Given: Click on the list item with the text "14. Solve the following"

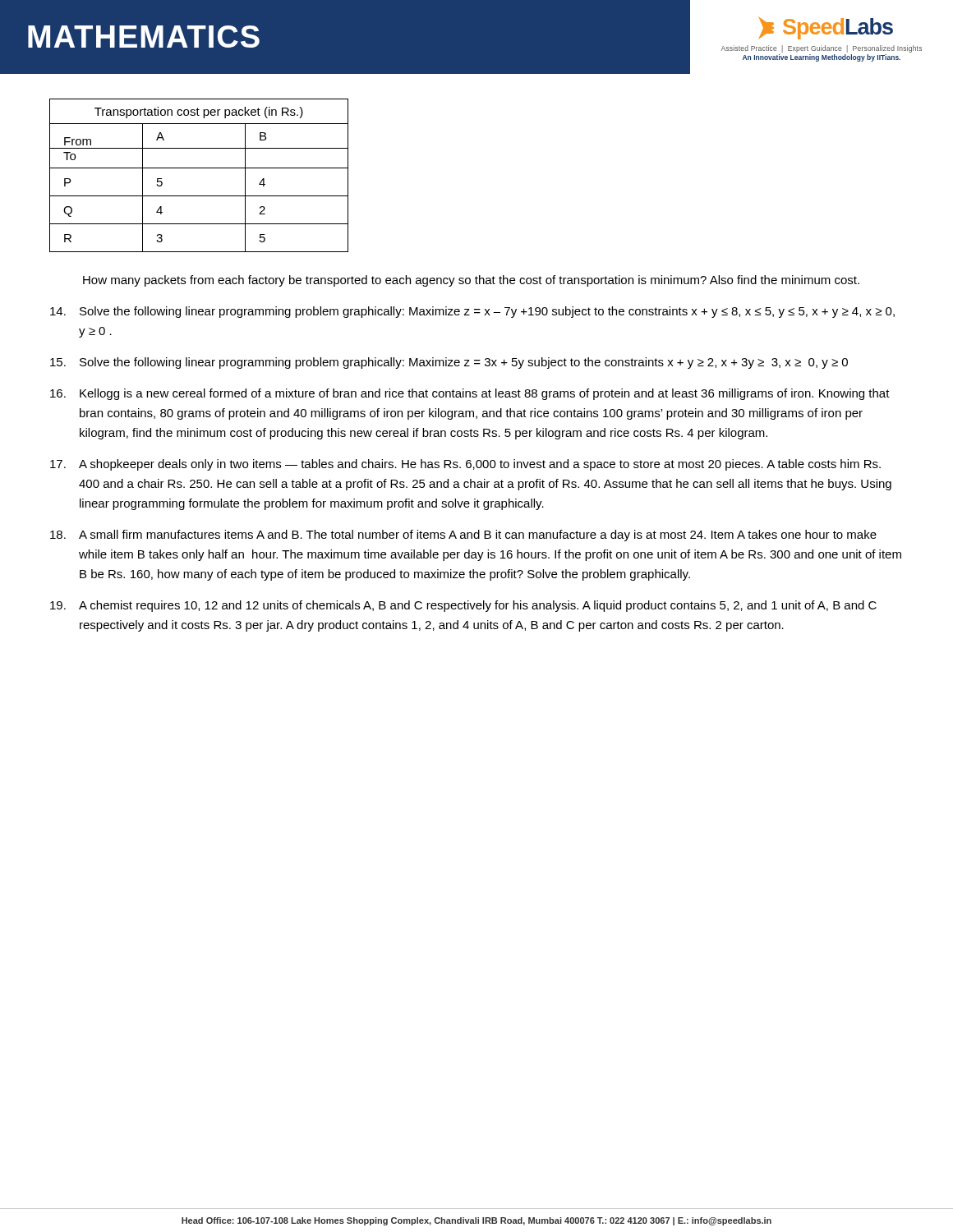Looking at the screenshot, I should tap(476, 321).
